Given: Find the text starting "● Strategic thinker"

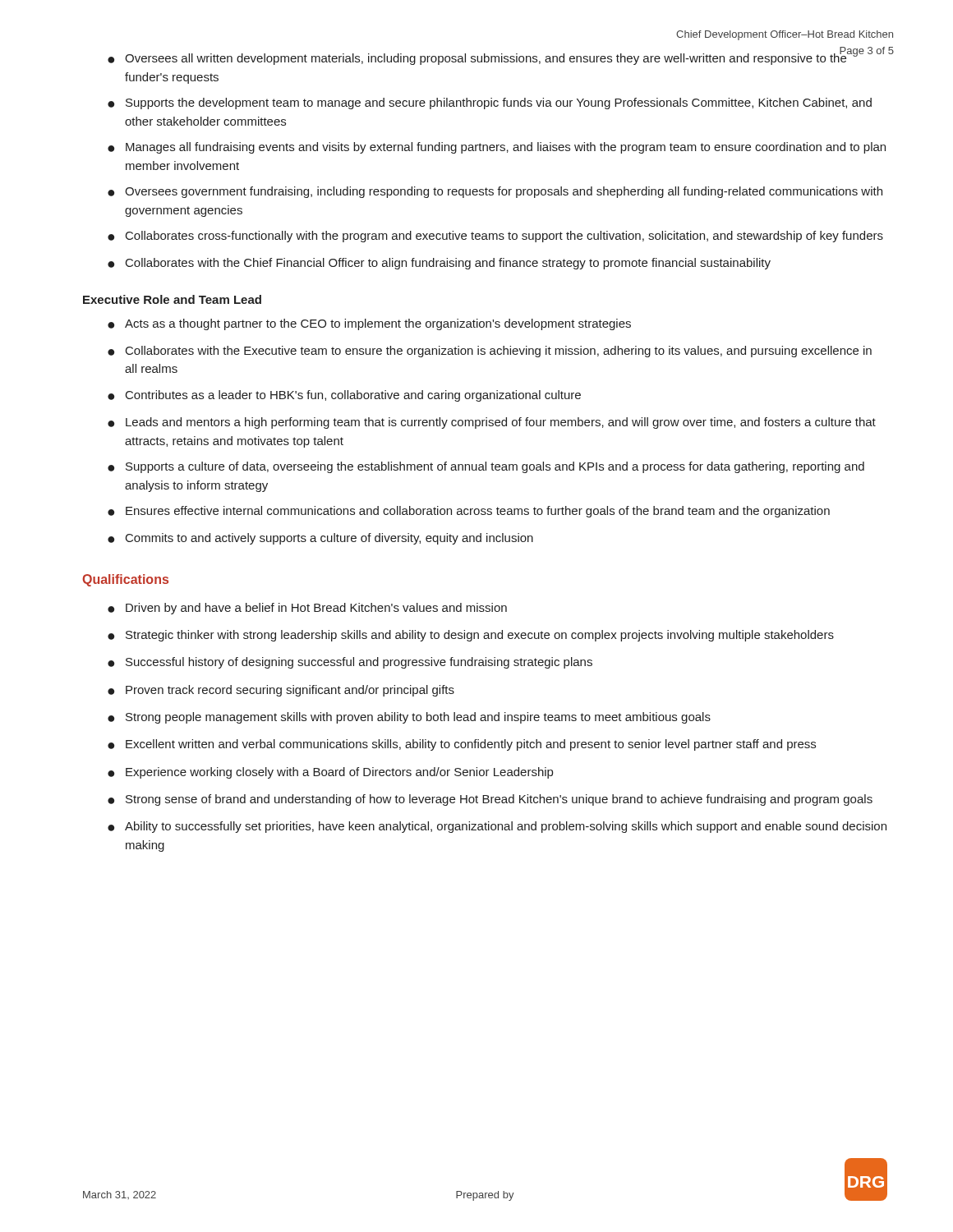Looking at the screenshot, I should click(497, 636).
